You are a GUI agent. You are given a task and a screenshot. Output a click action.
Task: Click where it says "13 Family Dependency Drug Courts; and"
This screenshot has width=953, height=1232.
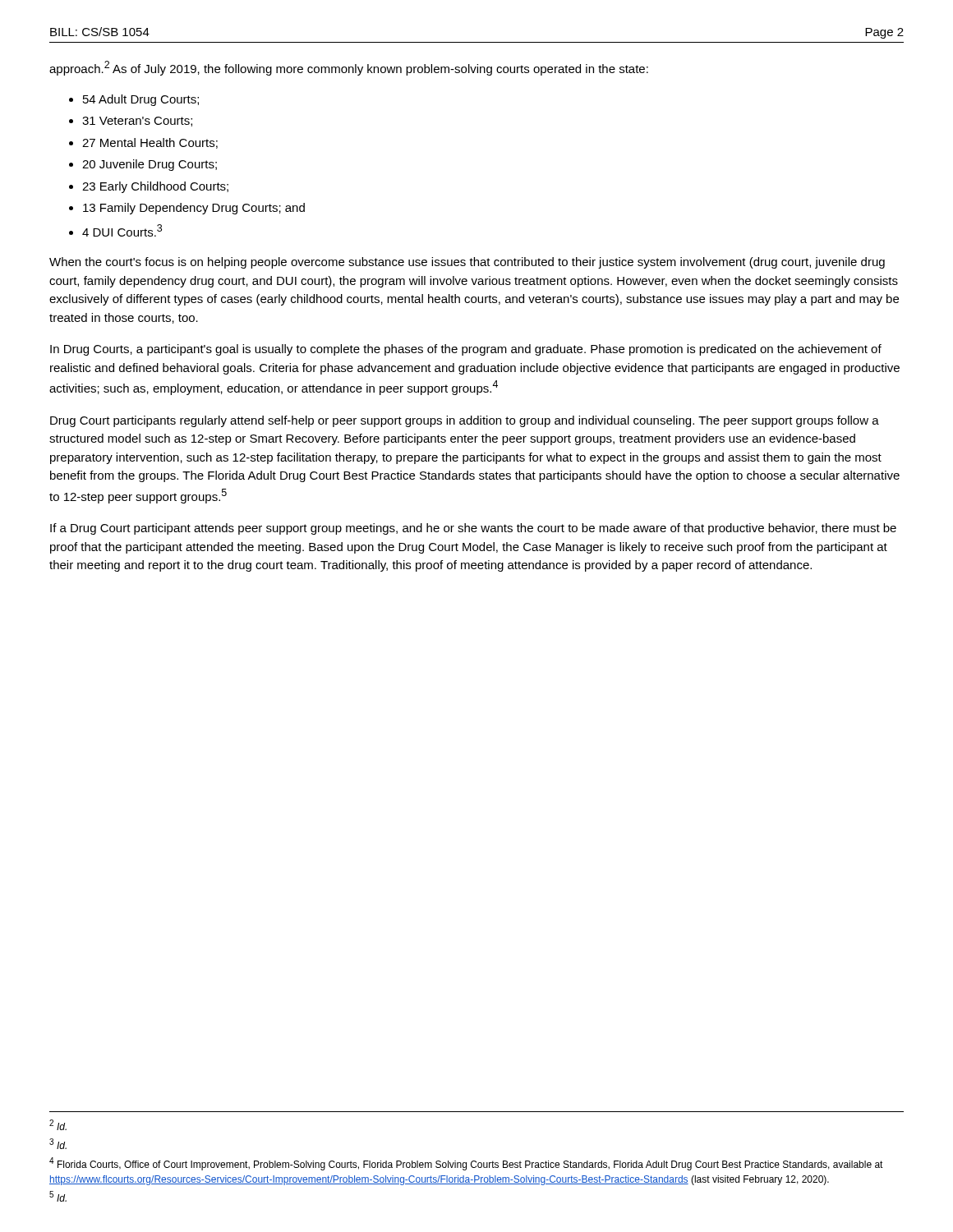194,207
